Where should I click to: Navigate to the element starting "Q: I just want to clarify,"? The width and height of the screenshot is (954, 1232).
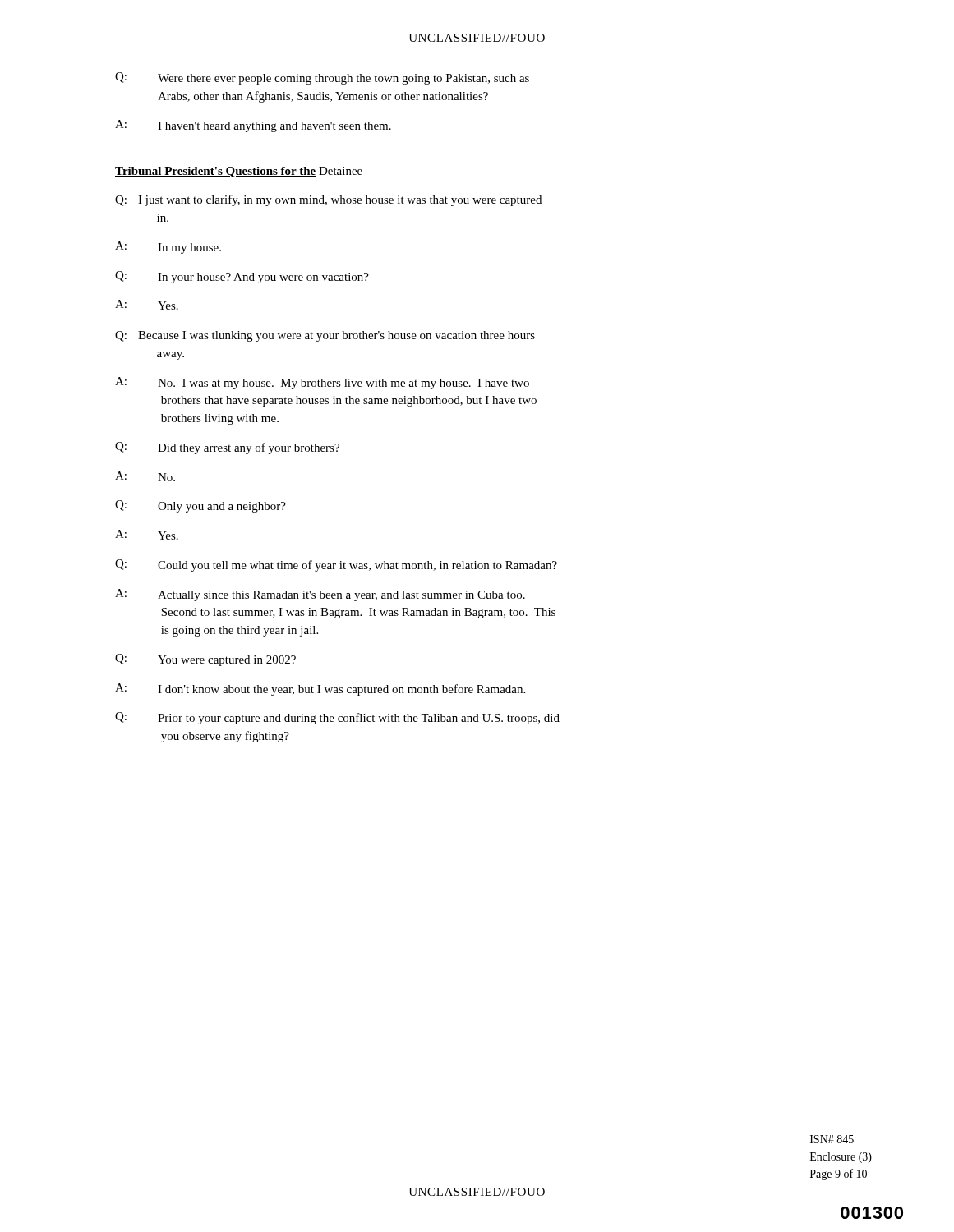click(x=328, y=209)
